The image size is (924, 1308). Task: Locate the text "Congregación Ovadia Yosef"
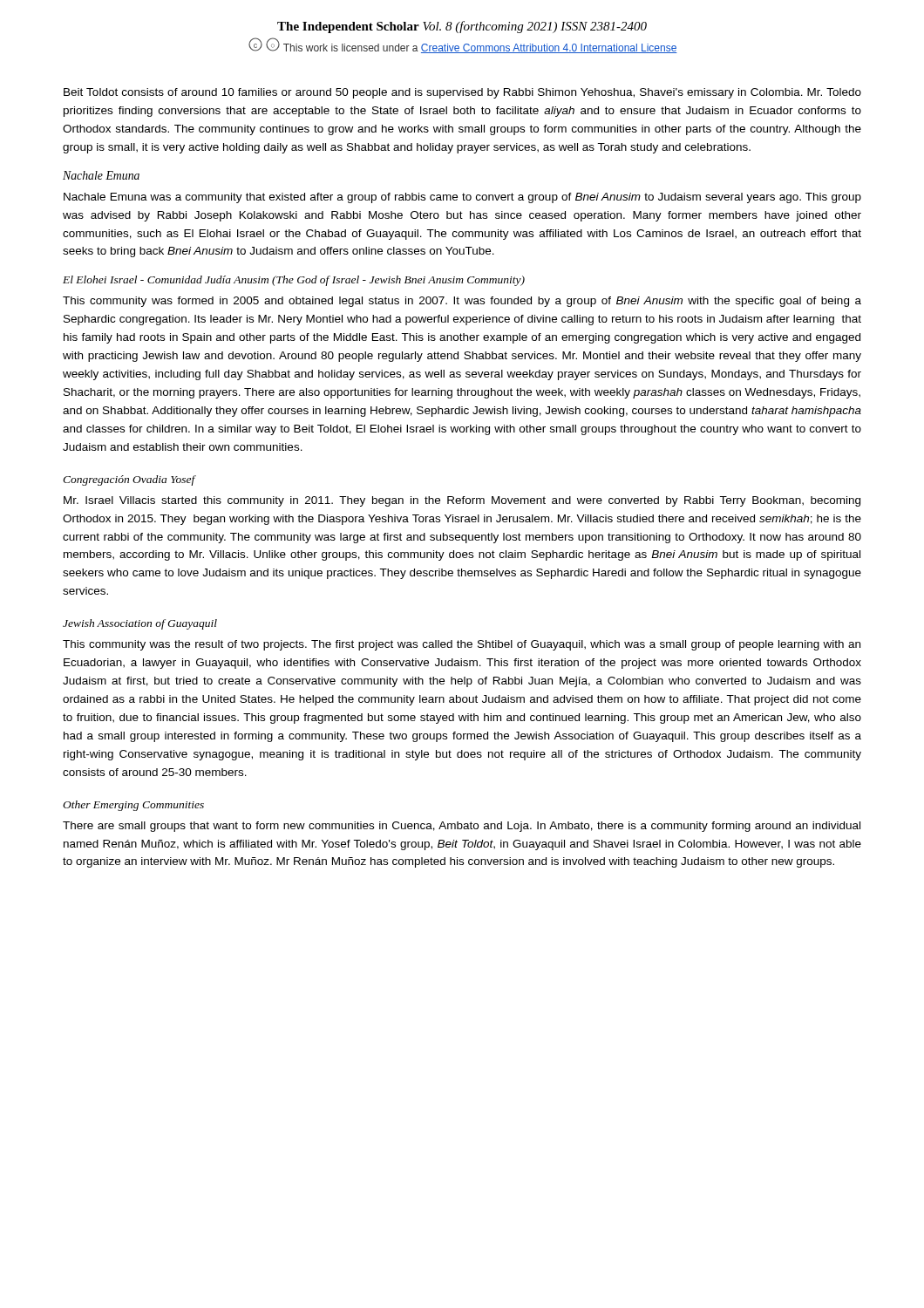click(129, 479)
